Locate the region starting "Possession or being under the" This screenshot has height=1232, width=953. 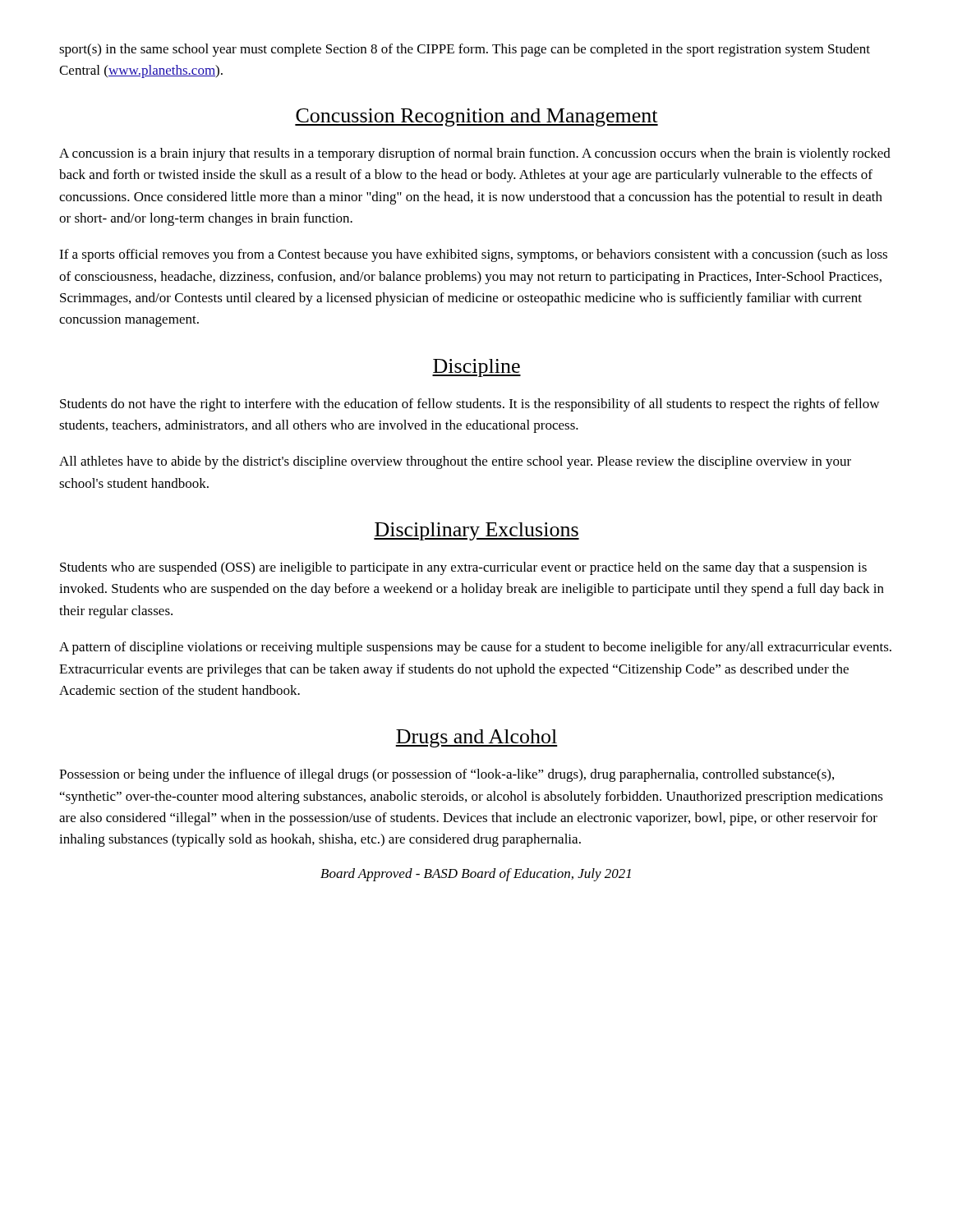476,807
